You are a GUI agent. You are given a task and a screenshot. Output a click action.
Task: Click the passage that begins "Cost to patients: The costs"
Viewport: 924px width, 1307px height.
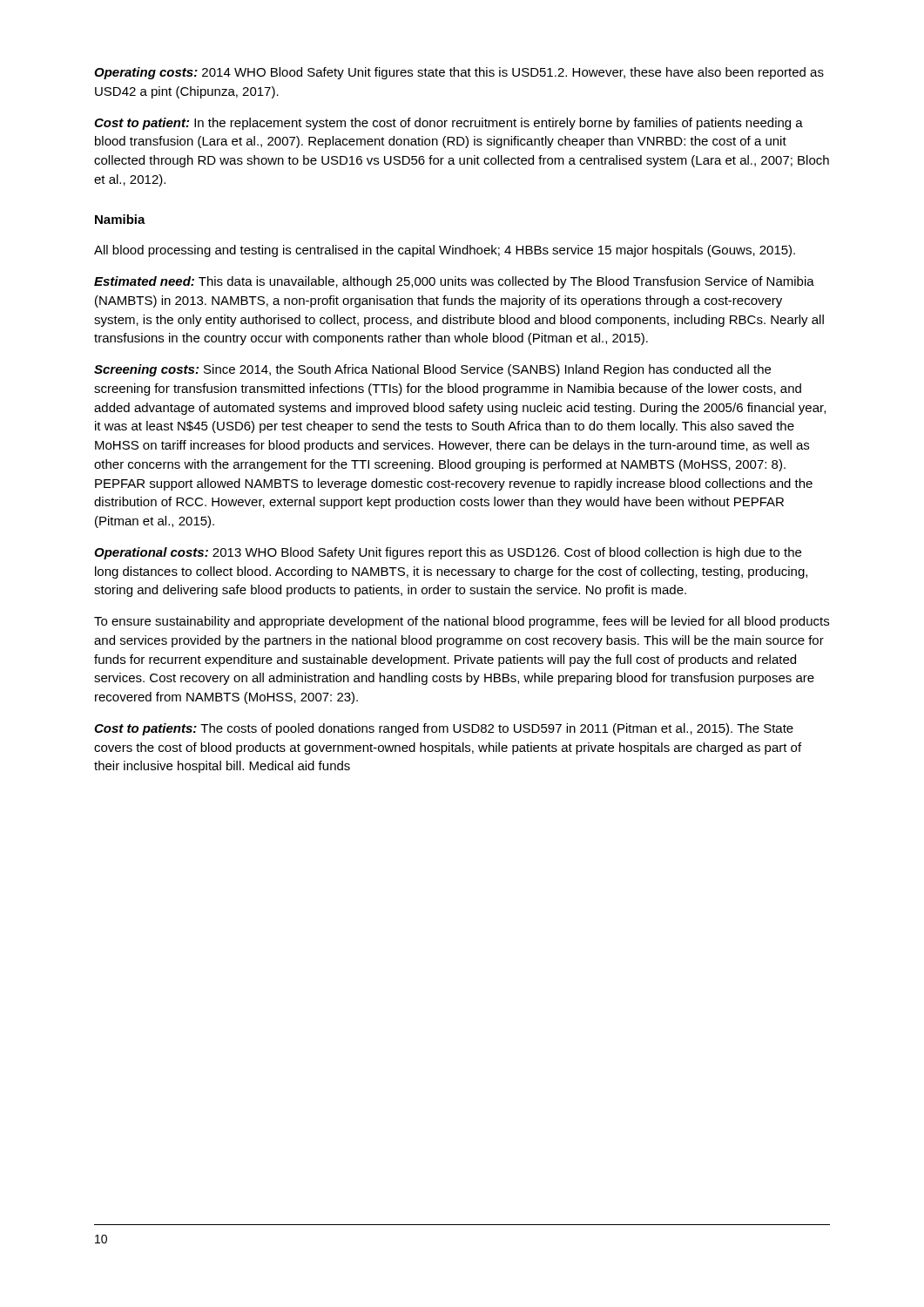point(448,747)
